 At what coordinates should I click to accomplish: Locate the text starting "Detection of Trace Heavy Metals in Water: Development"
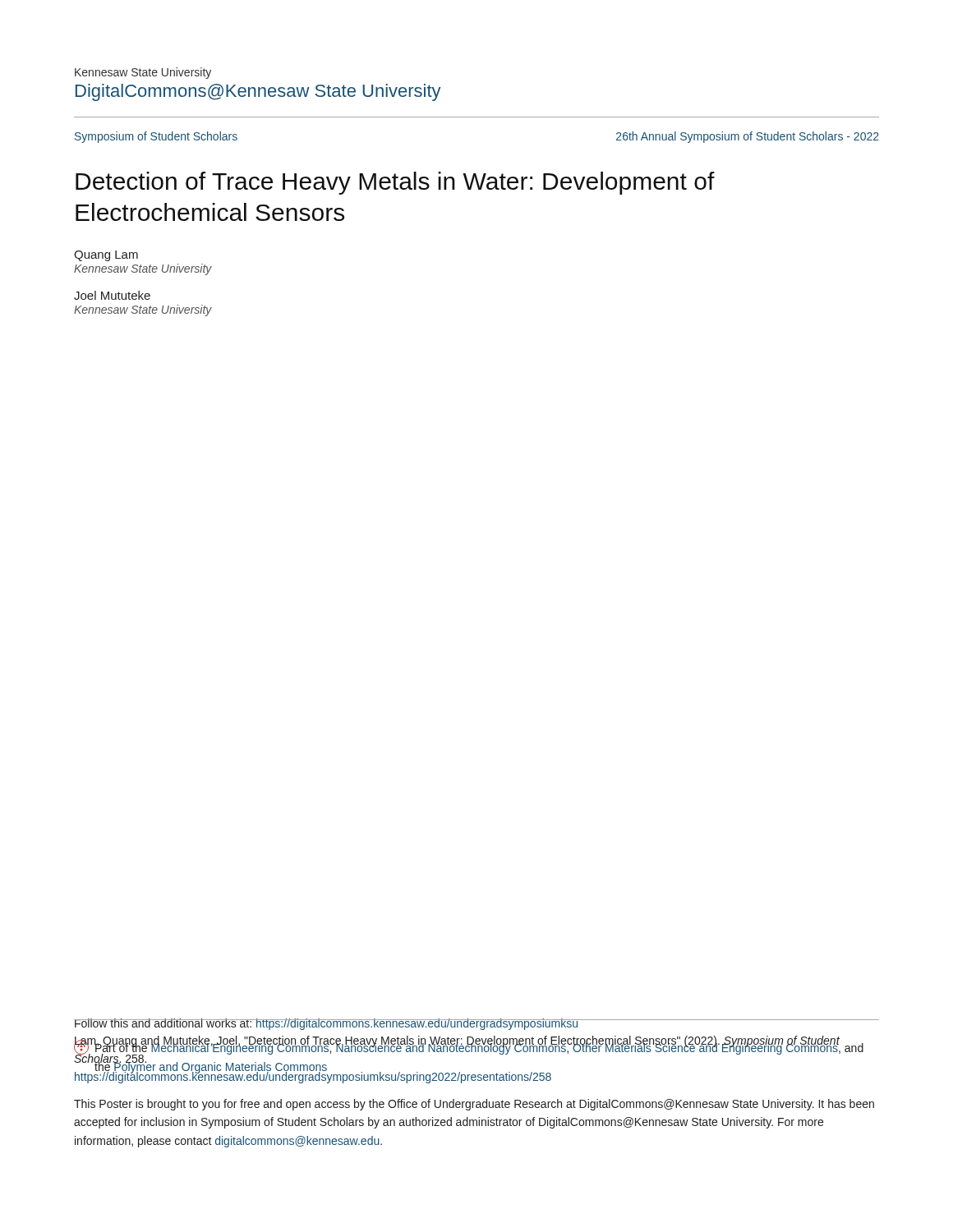point(394,197)
